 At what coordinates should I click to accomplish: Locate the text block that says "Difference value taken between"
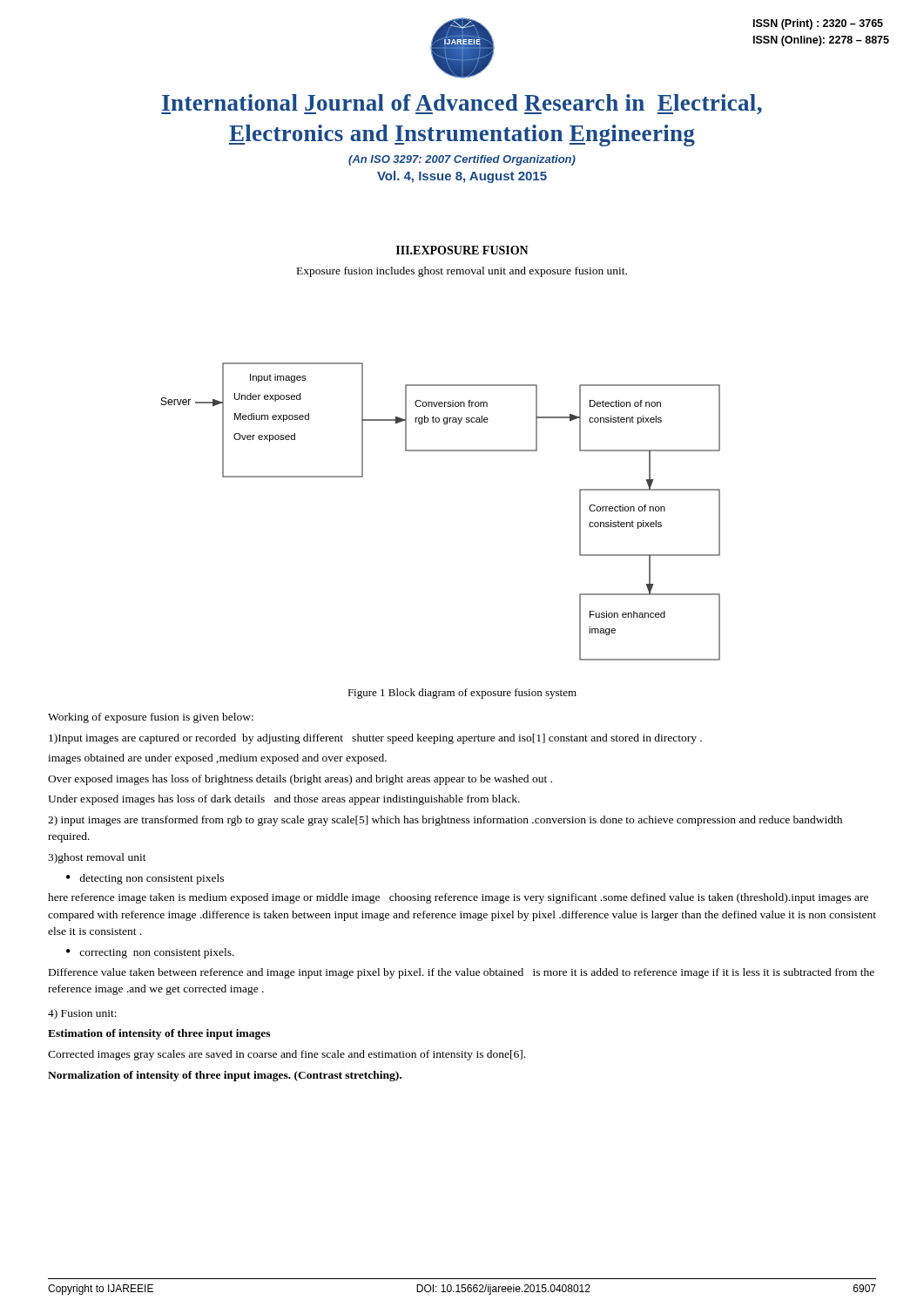click(461, 980)
